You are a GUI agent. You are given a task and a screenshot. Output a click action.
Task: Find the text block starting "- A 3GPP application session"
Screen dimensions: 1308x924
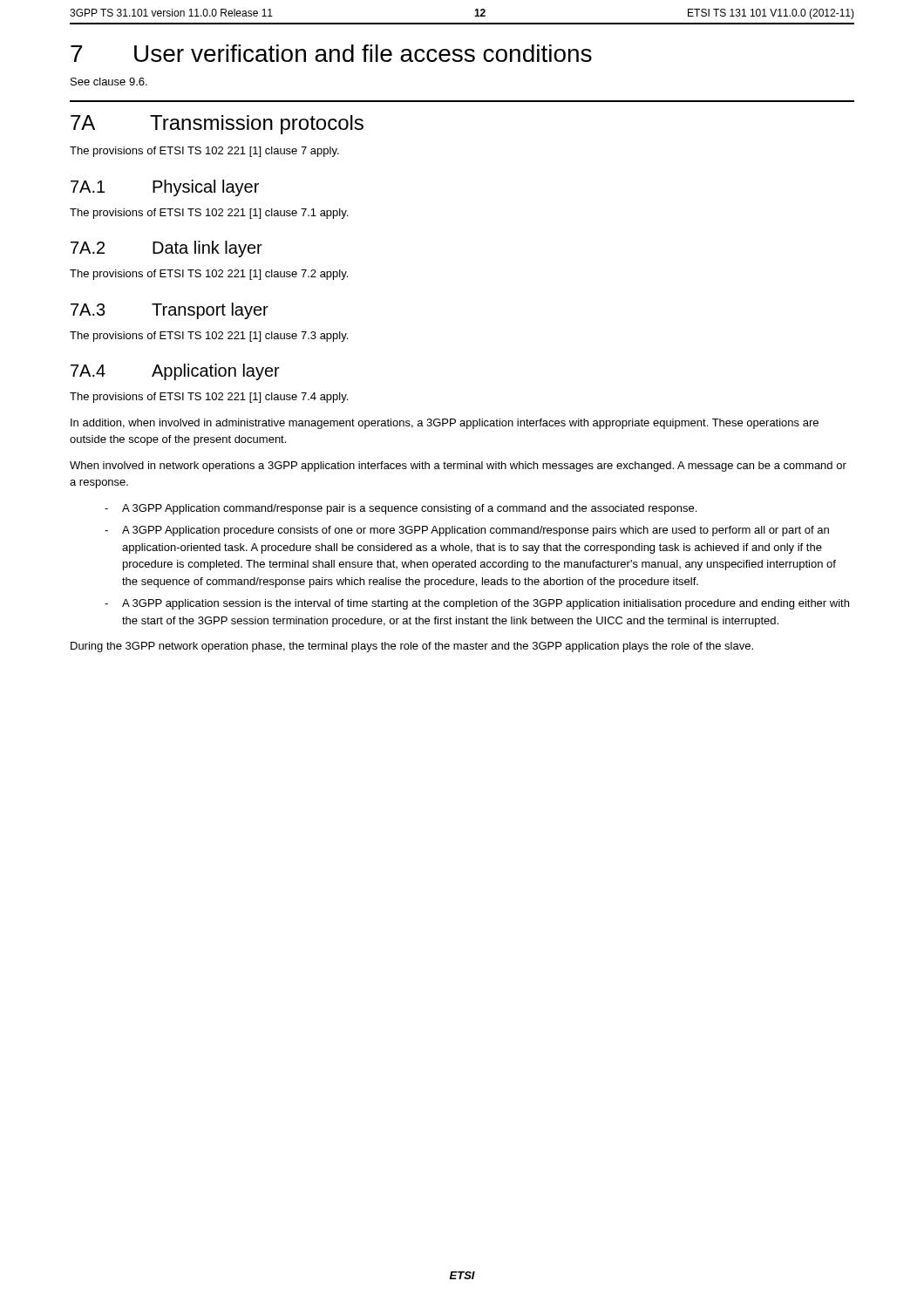coord(479,612)
